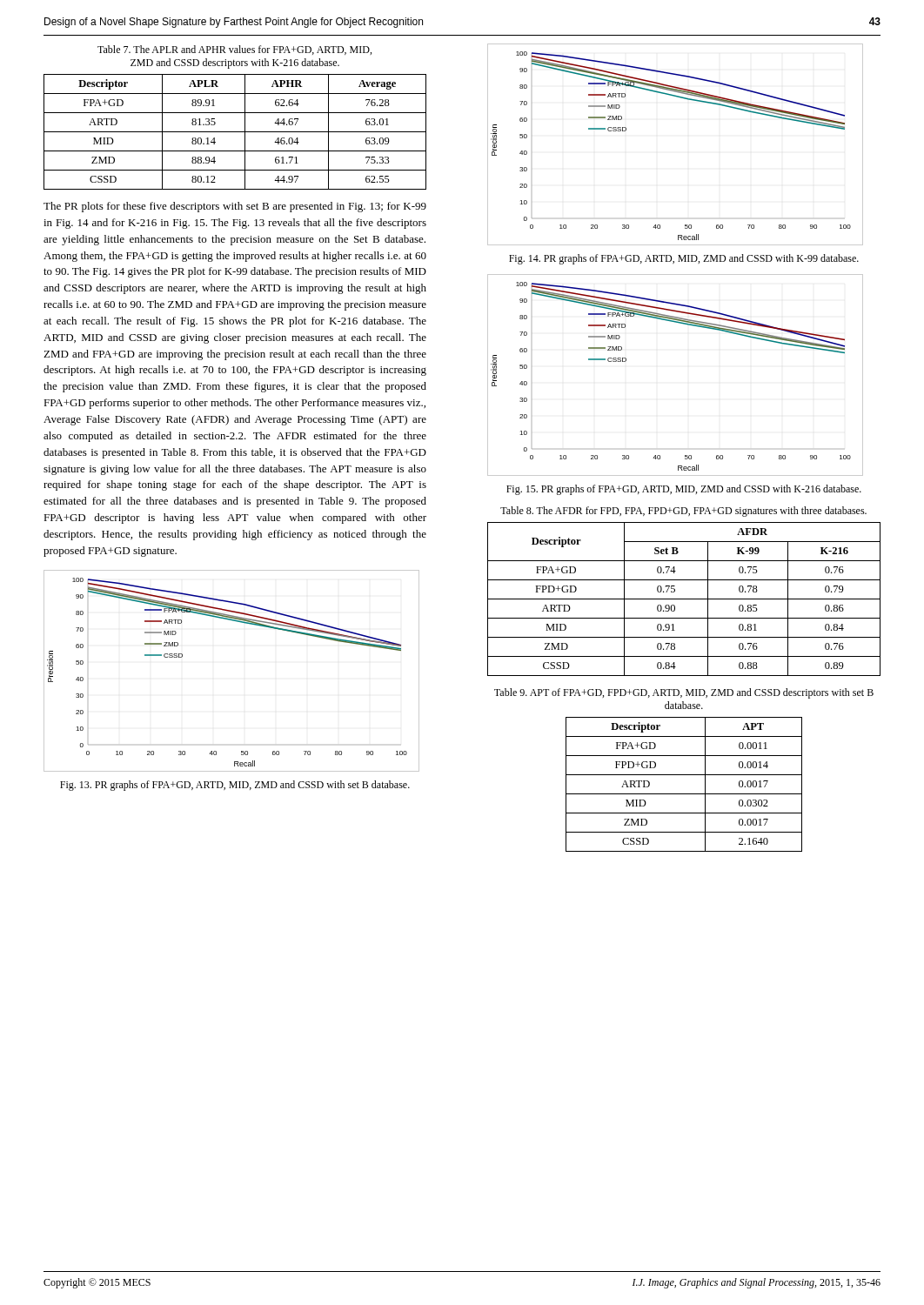Image resolution: width=924 pixels, height=1305 pixels.
Task: Where is the caption that starts "Table 8. The AFDR for FPD, FPA, FPD+GD,"?
Action: (x=684, y=511)
